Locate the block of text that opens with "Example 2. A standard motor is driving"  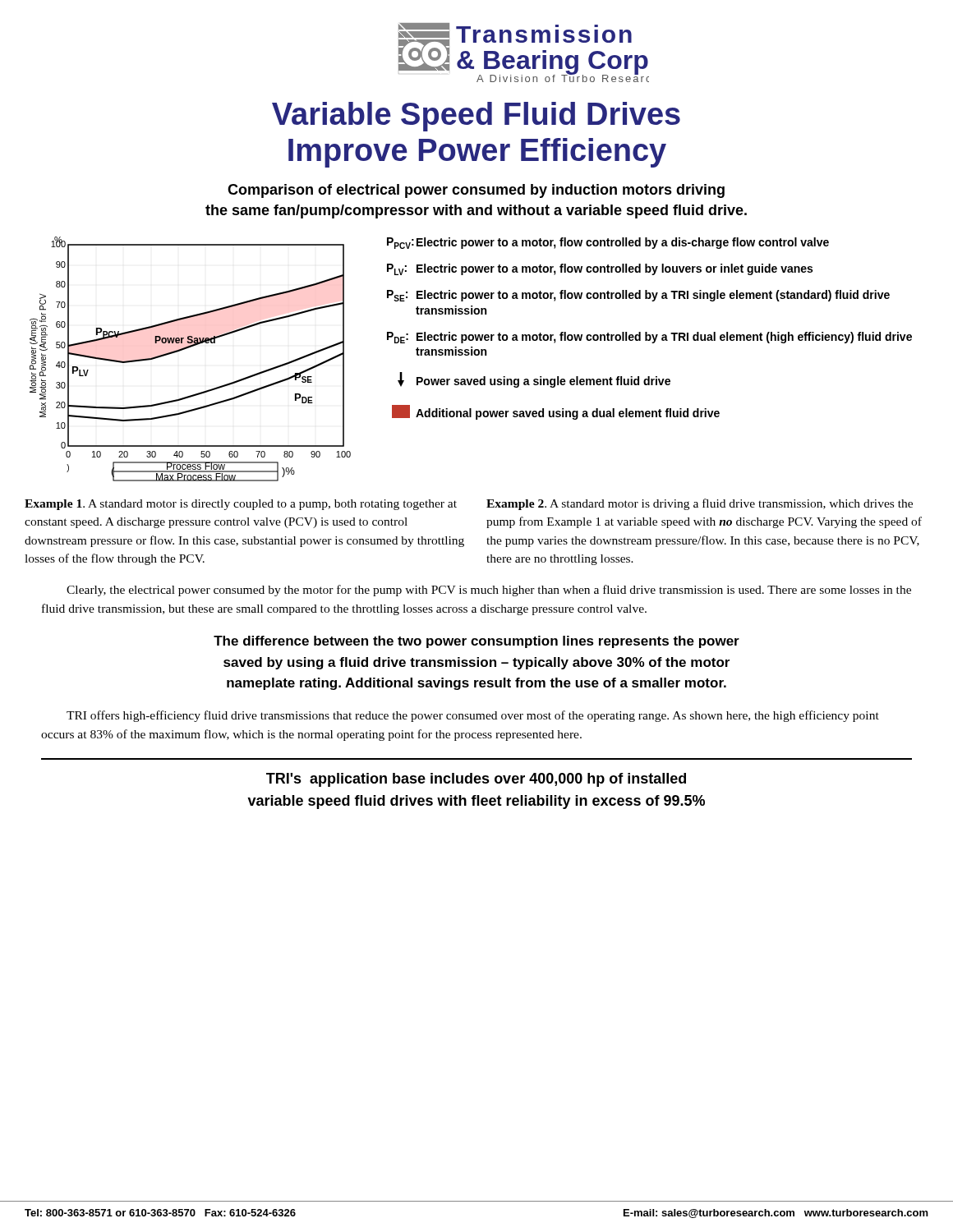click(x=704, y=531)
